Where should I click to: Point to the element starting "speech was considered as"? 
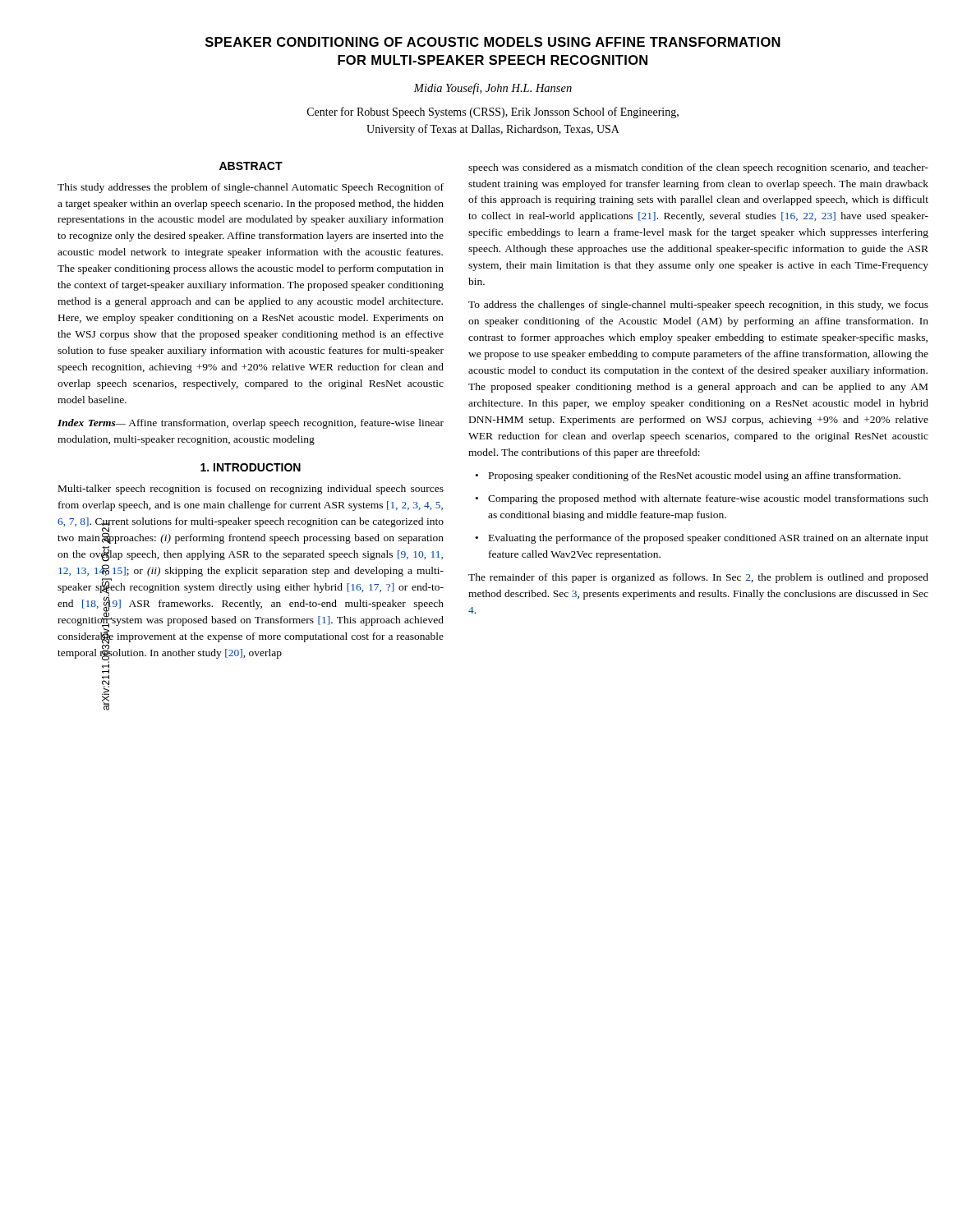coord(698,310)
